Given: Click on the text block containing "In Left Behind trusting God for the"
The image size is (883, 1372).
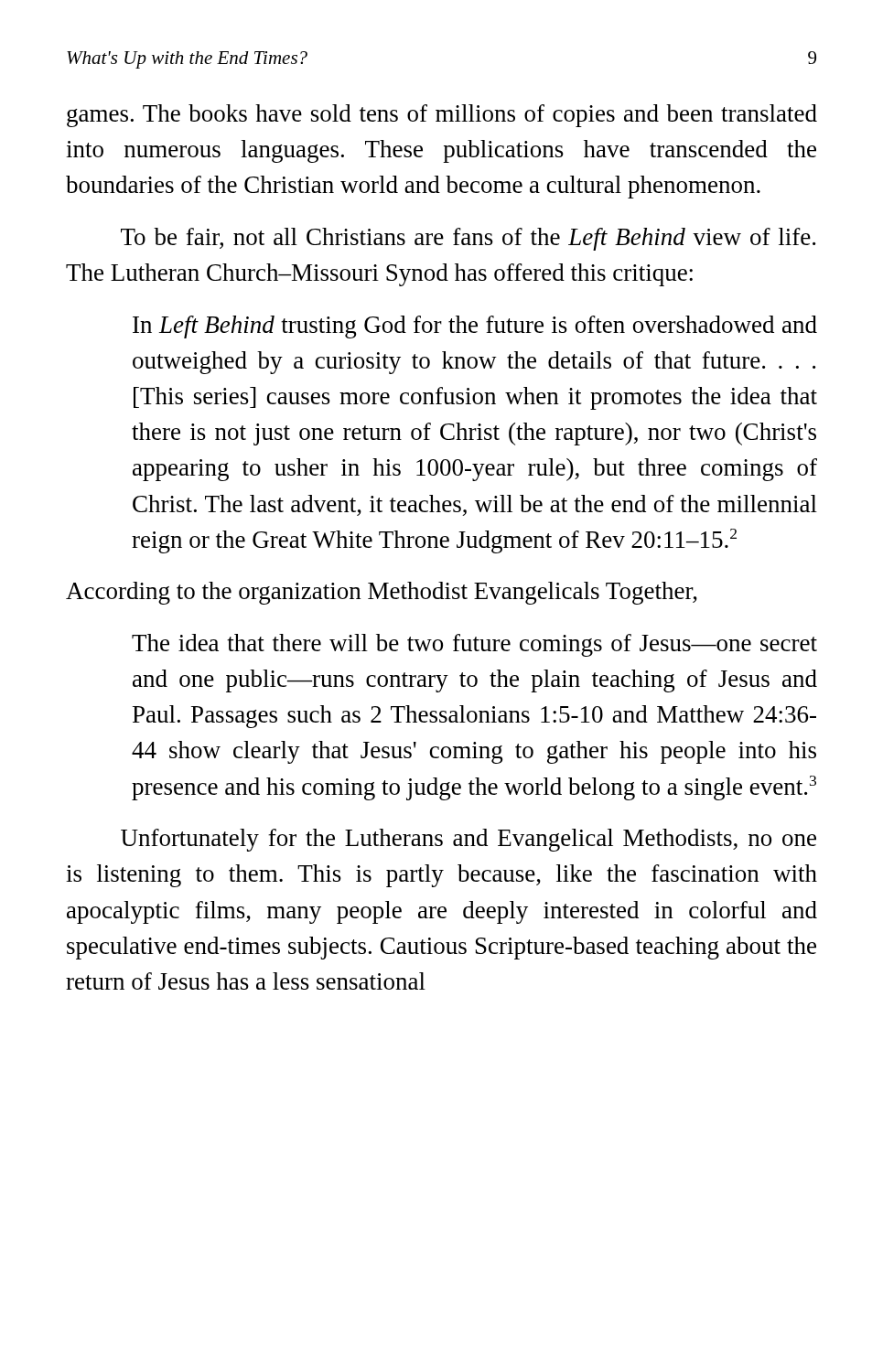Looking at the screenshot, I should [474, 432].
